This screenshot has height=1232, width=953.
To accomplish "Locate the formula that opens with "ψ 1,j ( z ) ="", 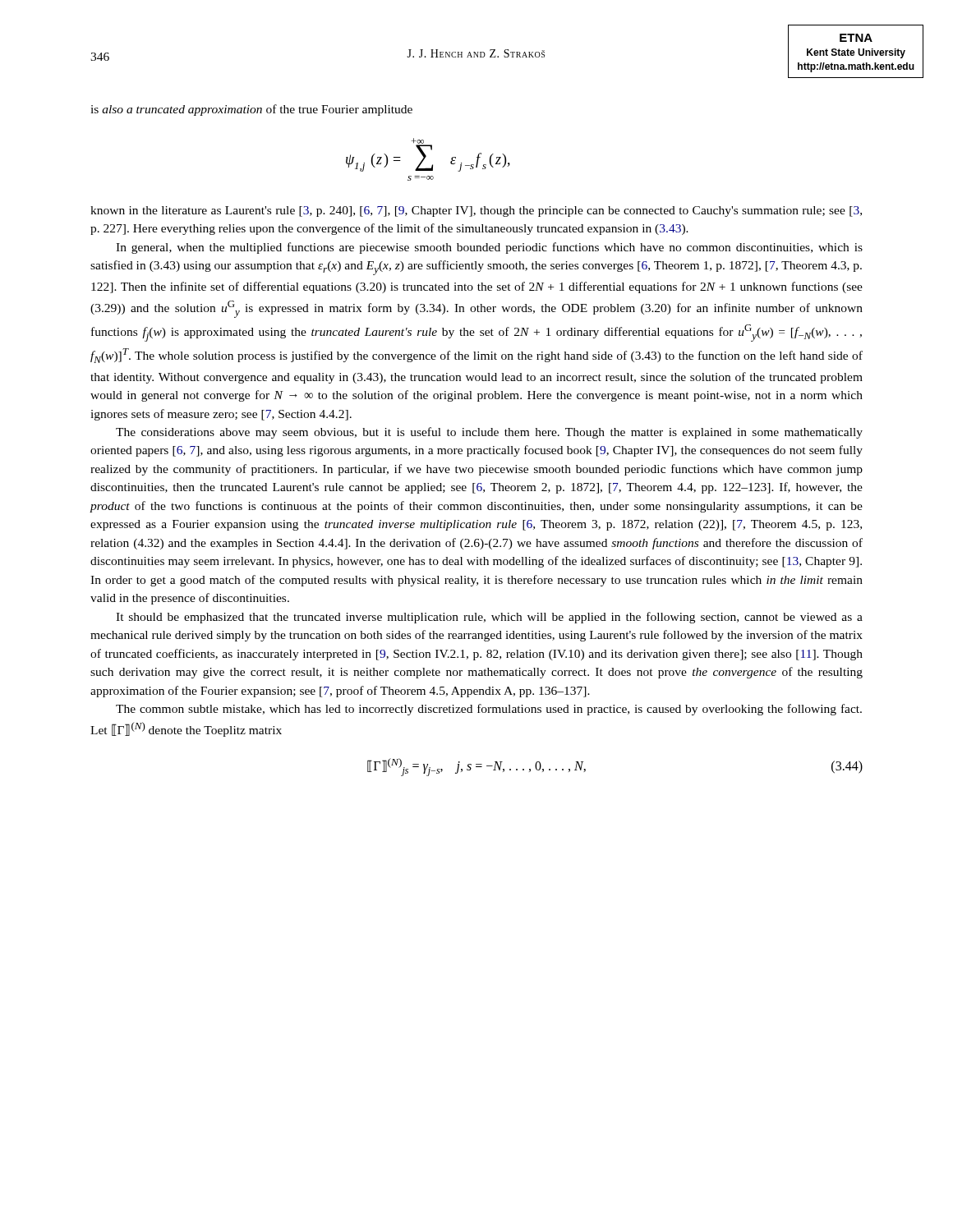I will (x=476, y=158).
